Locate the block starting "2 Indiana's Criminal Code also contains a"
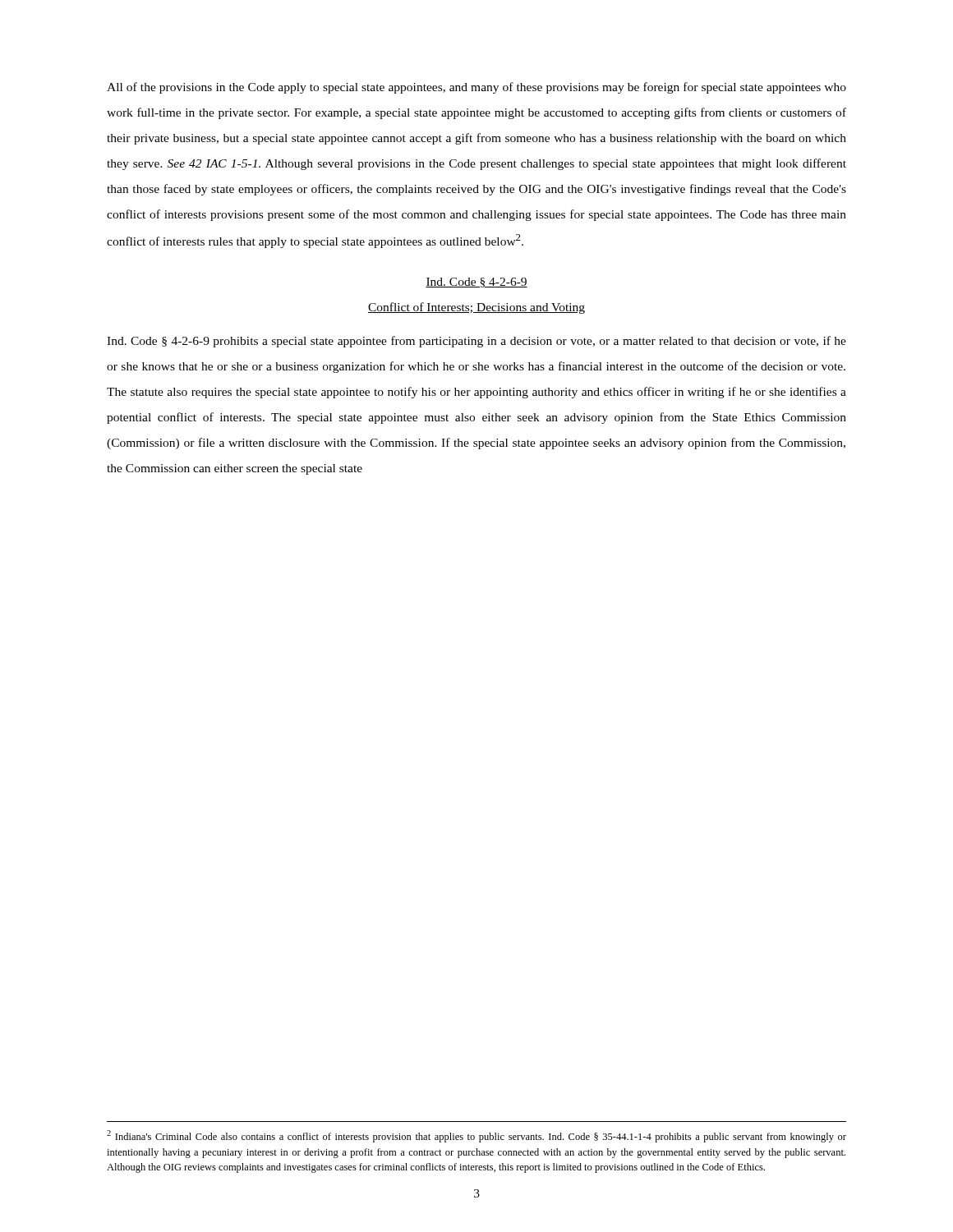This screenshot has width=953, height=1232. [476, 1151]
